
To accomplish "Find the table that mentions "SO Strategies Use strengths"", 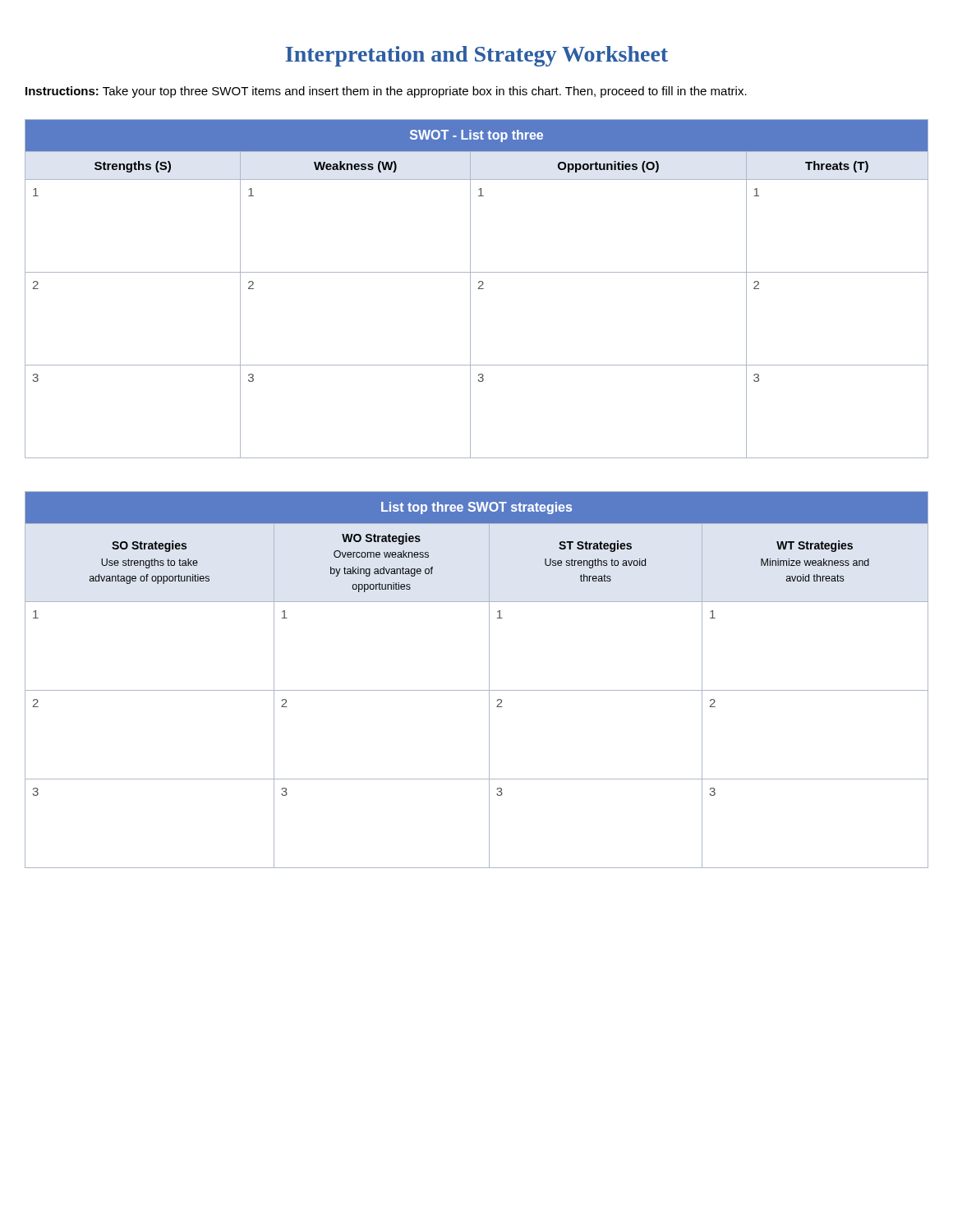I will tap(476, 679).
